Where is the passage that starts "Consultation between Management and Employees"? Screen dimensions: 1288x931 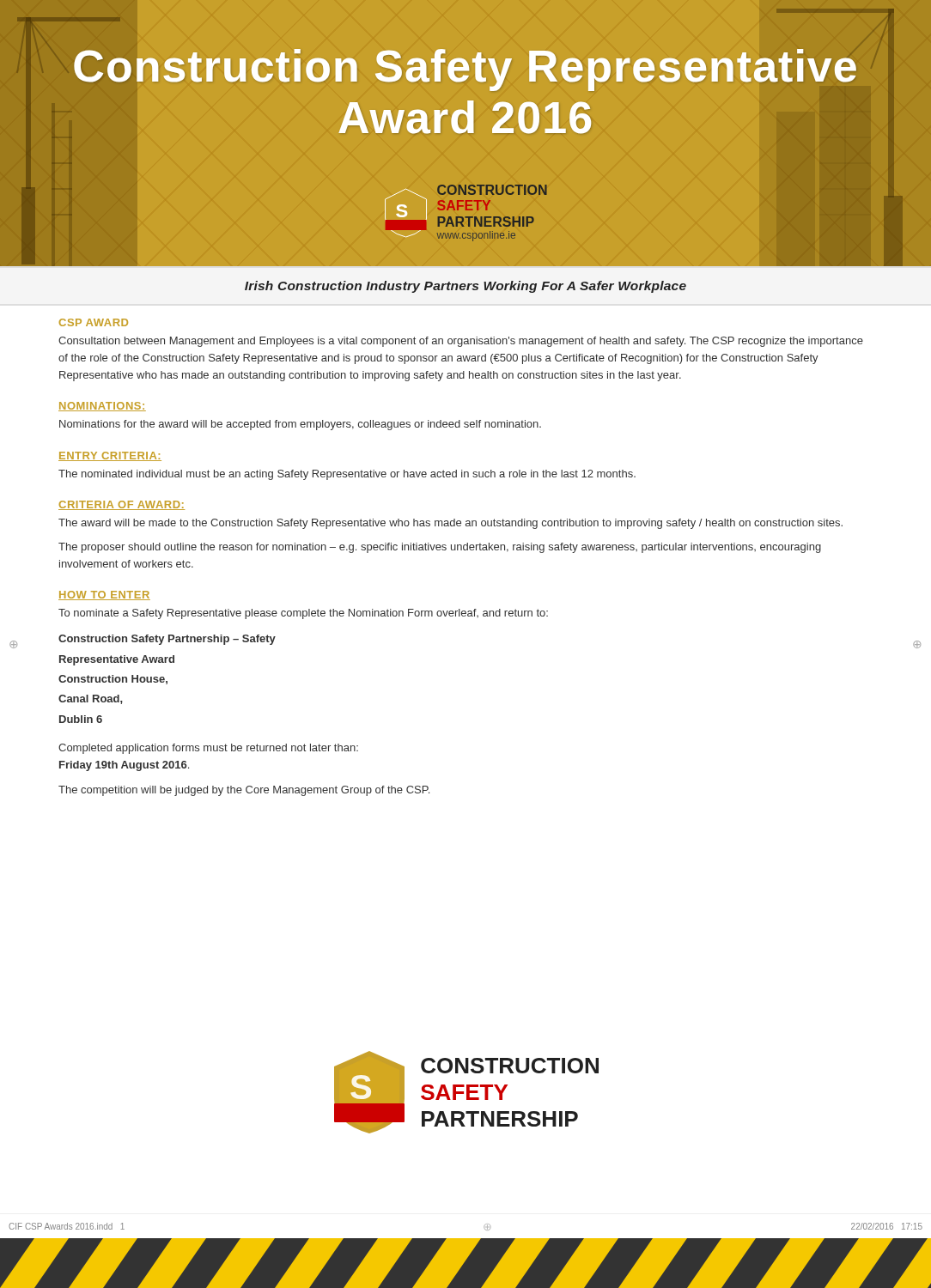pyautogui.click(x=461, y=358)
